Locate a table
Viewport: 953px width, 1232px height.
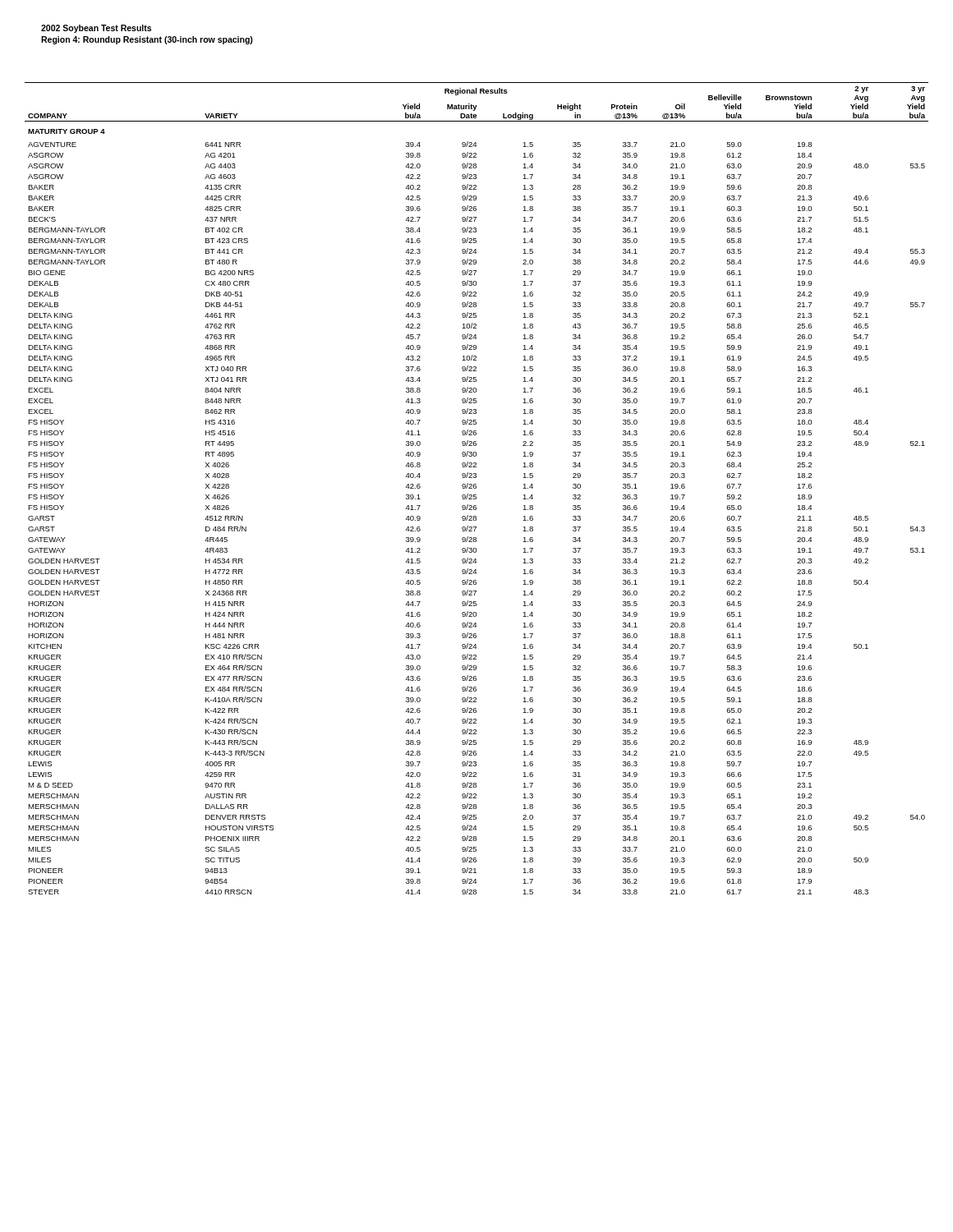tap(476, 490)
